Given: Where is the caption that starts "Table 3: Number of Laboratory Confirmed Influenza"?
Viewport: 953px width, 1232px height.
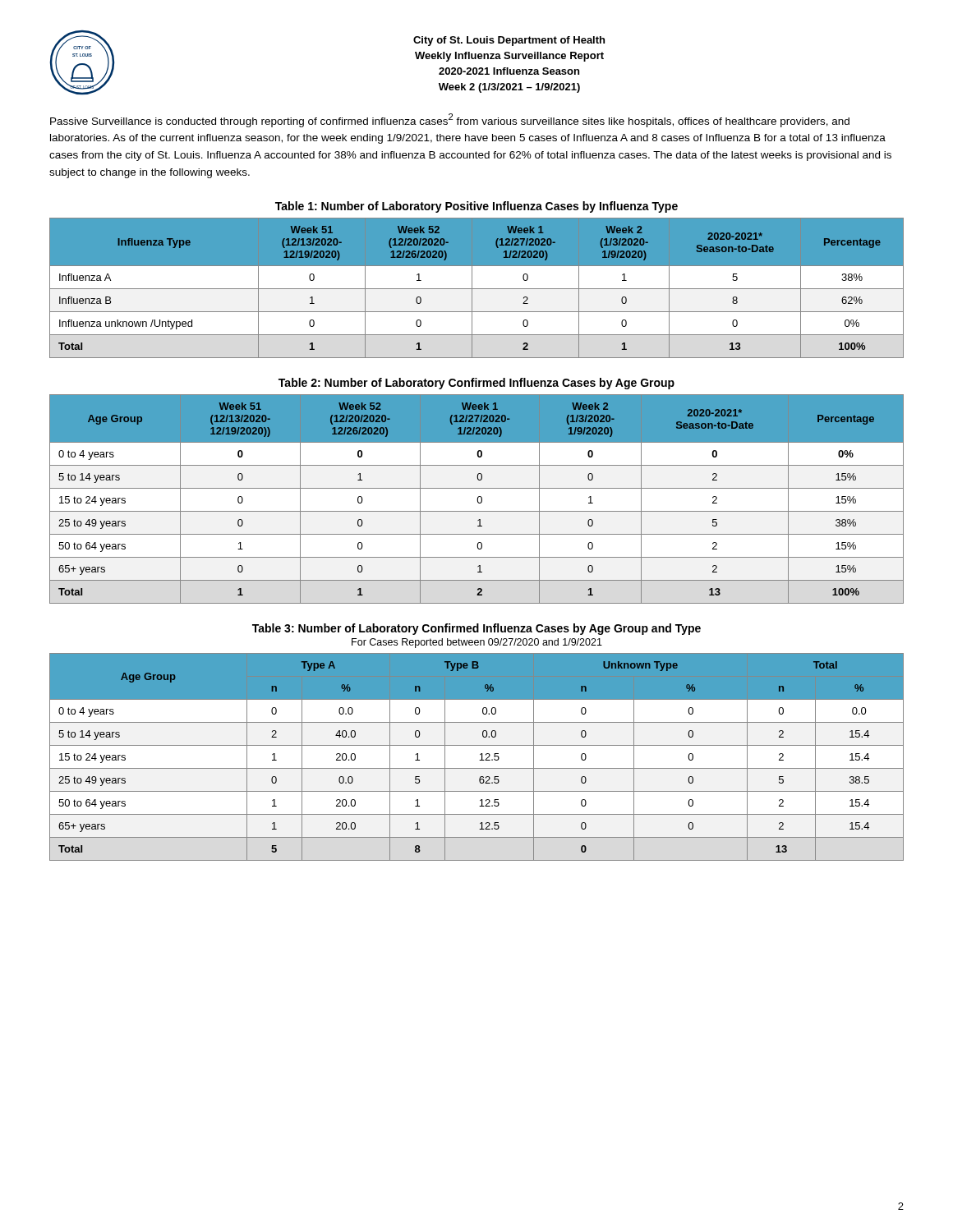Looking at the screenshot, I should 476,629.
